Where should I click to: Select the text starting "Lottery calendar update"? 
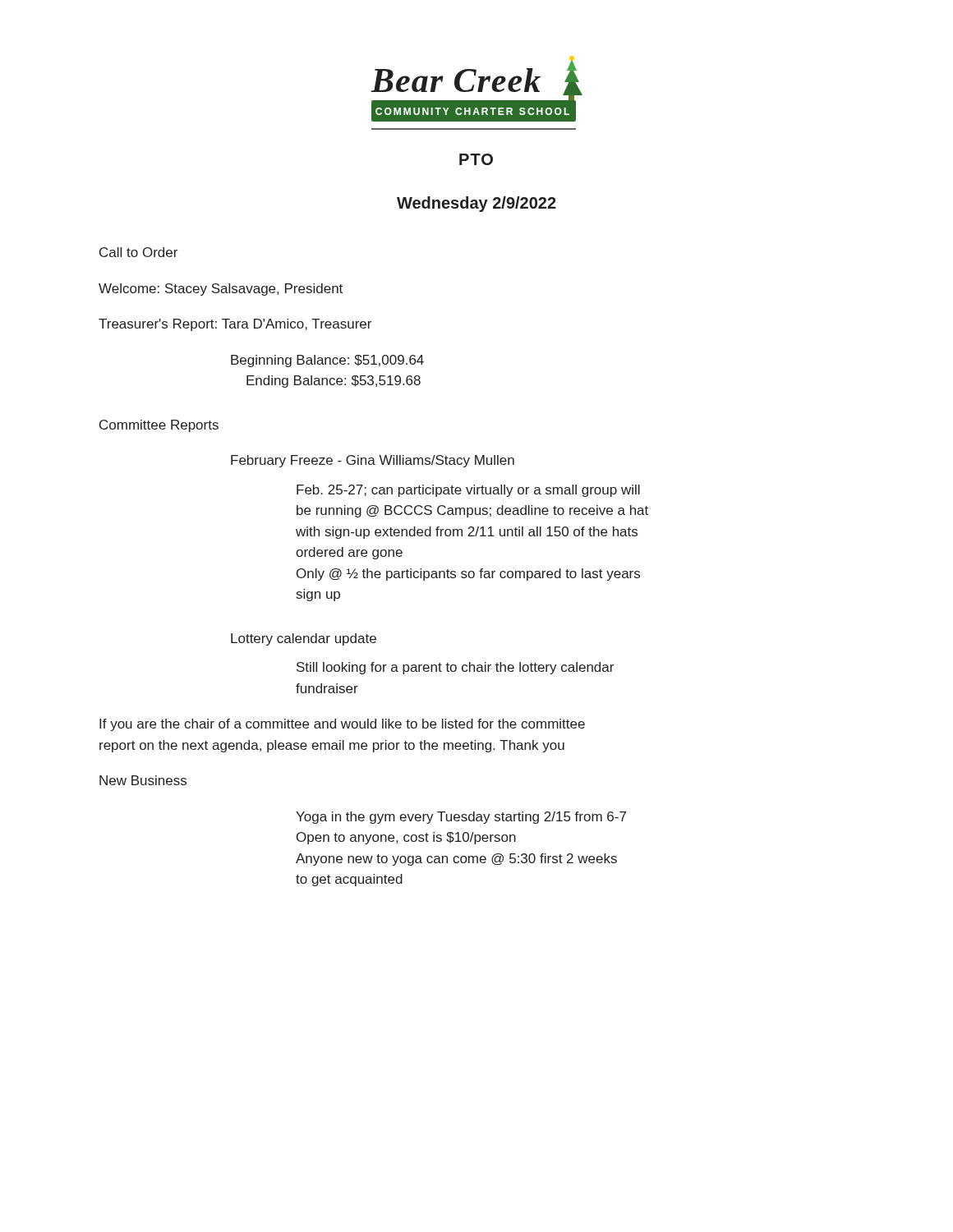point(303,638)
